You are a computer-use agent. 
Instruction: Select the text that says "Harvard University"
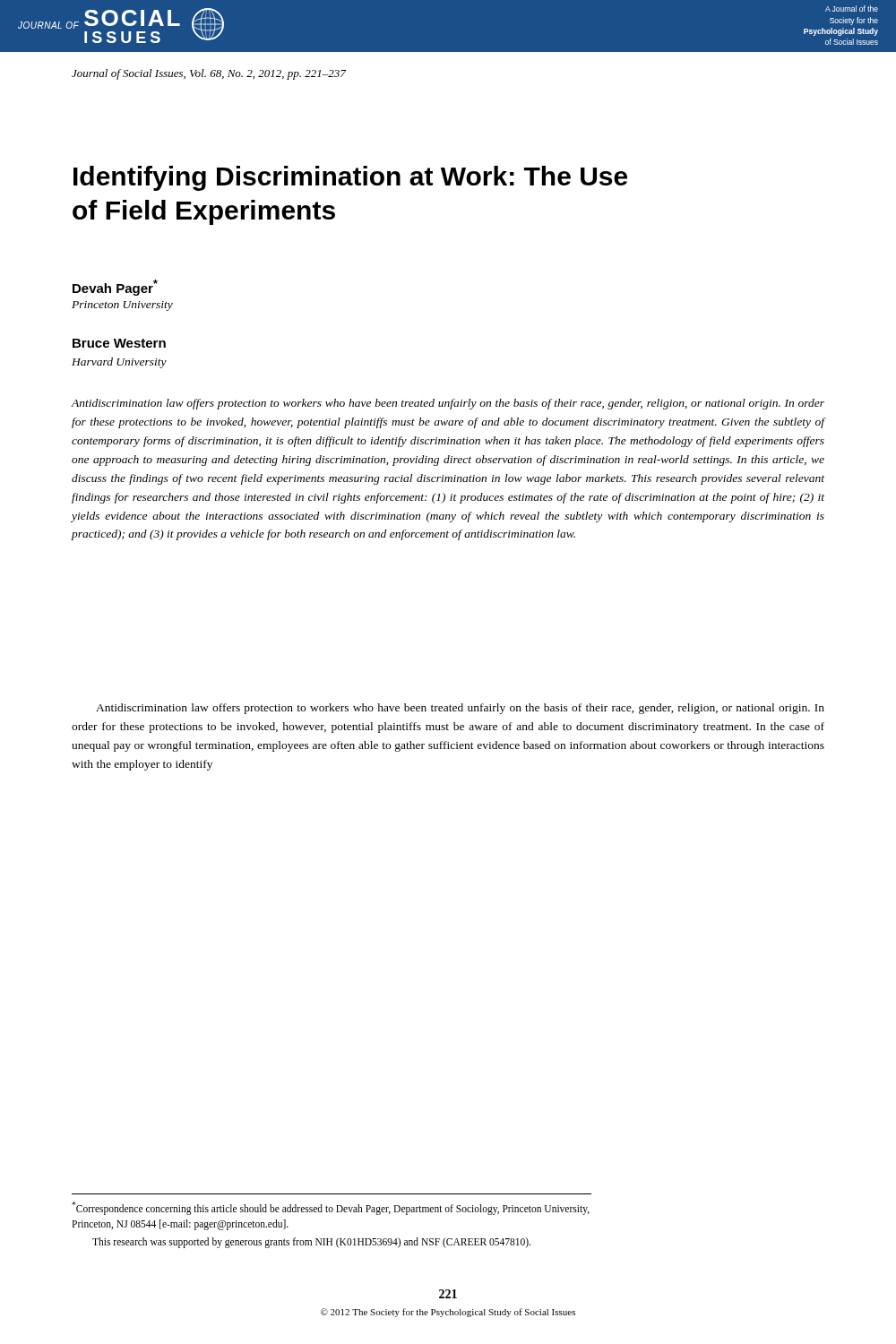click(119, 362)
